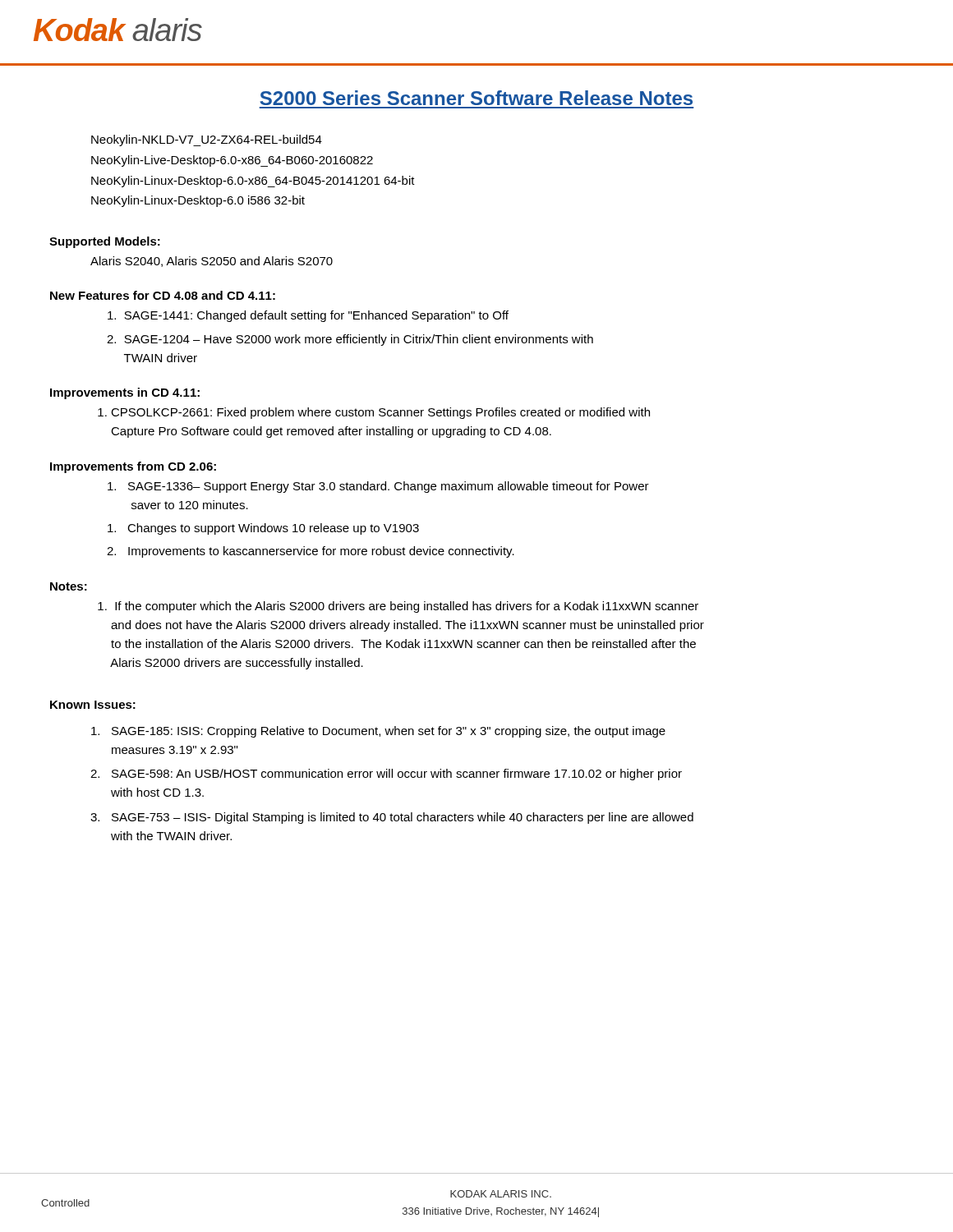
Task: Select the list item that says "CPSOLKCP-2661: Fixed problem where custom Scanner"
Action: [x=370, y=421]
